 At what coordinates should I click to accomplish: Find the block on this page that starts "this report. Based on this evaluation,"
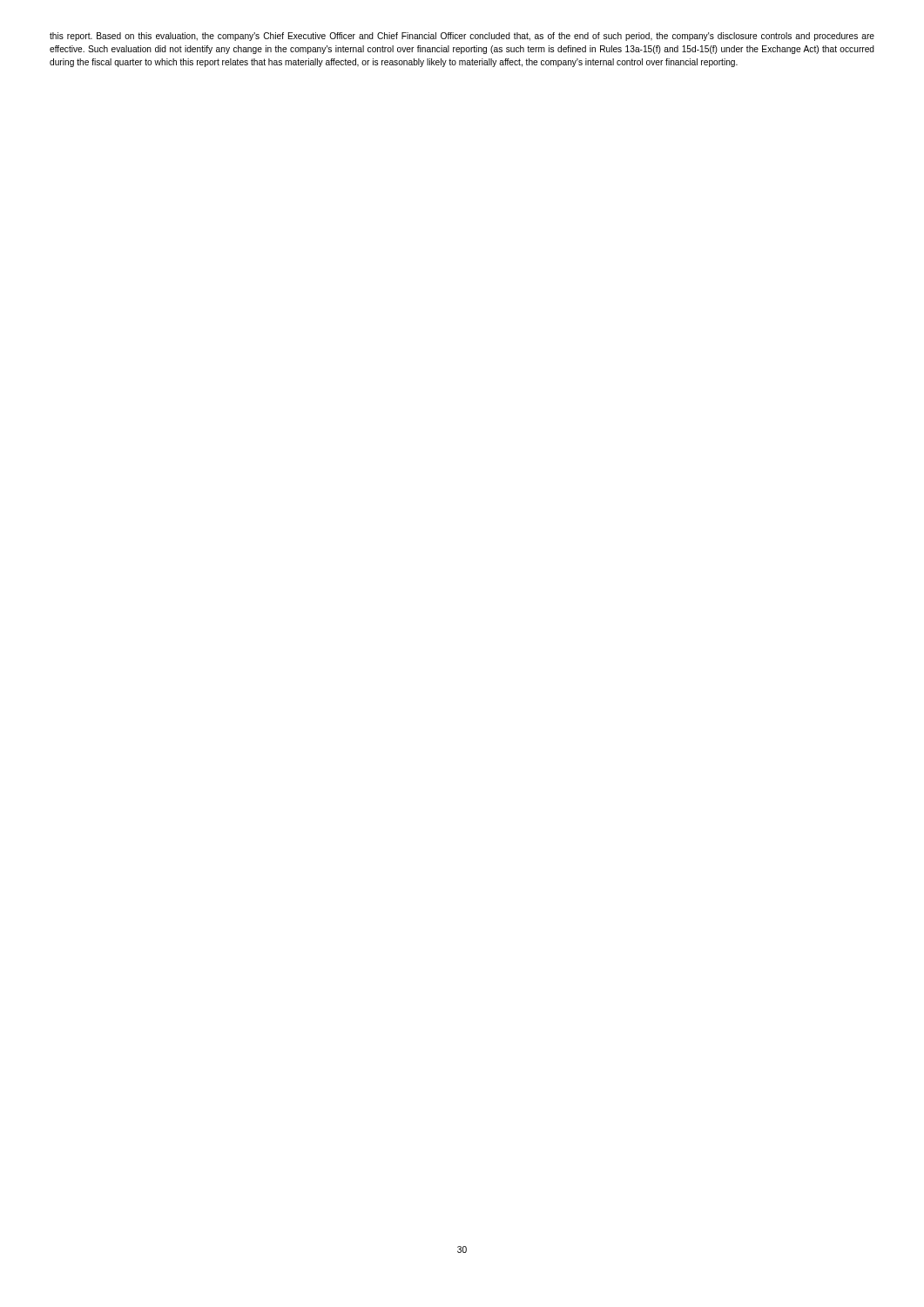[462, 49]
